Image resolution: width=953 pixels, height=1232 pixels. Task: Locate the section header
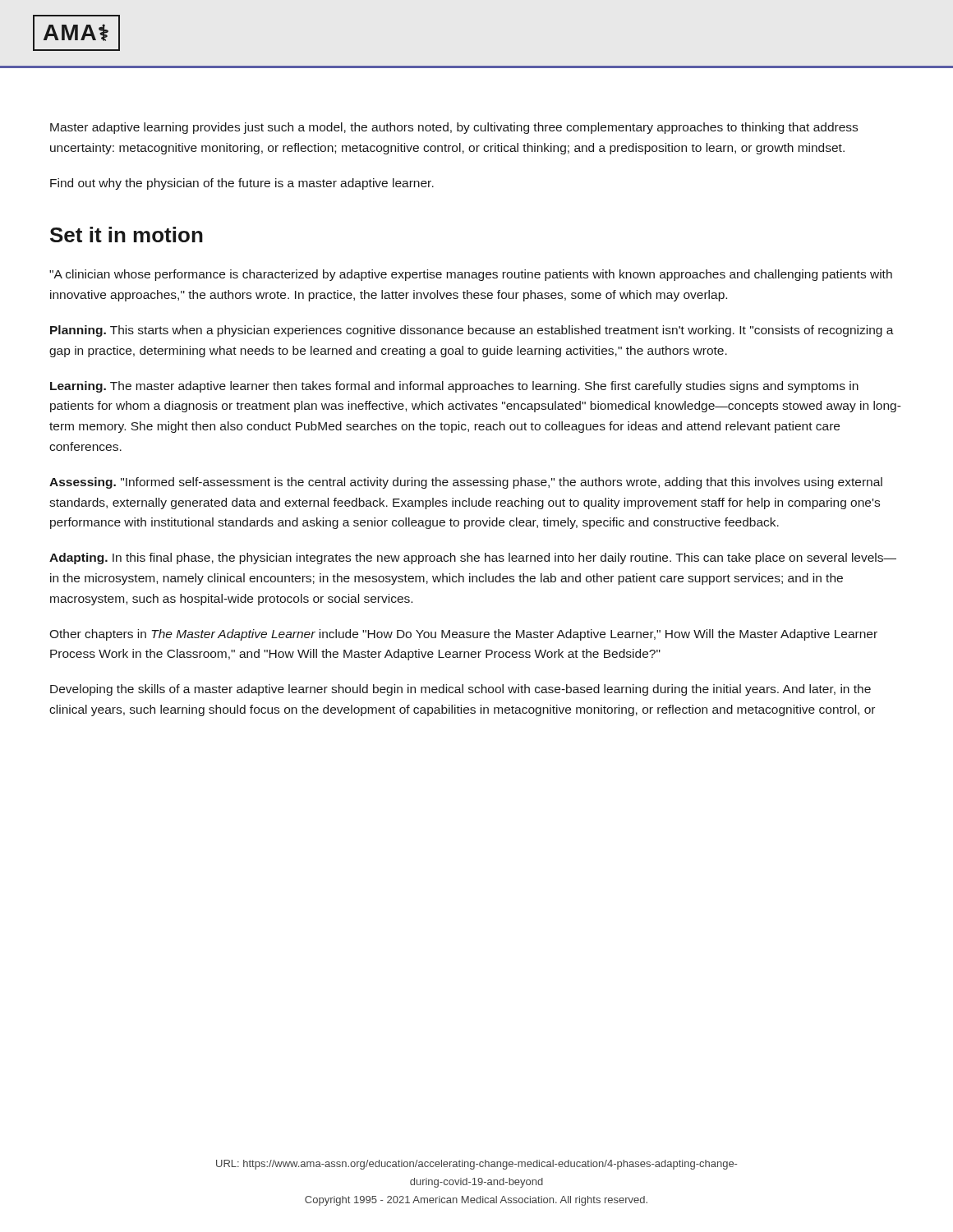126,235
